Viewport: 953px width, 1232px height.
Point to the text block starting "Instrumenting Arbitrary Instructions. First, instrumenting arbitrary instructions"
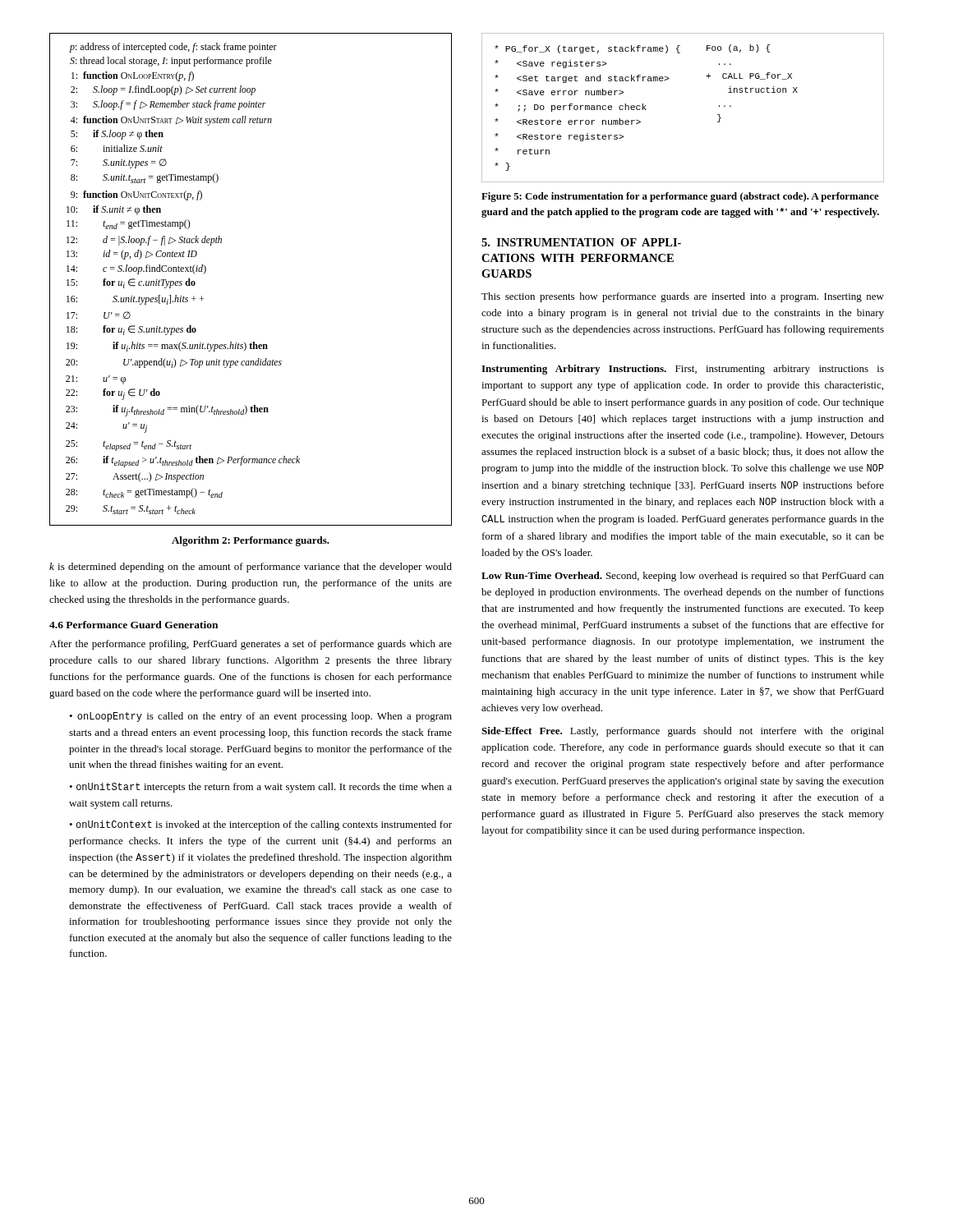[x=683, y=460]
